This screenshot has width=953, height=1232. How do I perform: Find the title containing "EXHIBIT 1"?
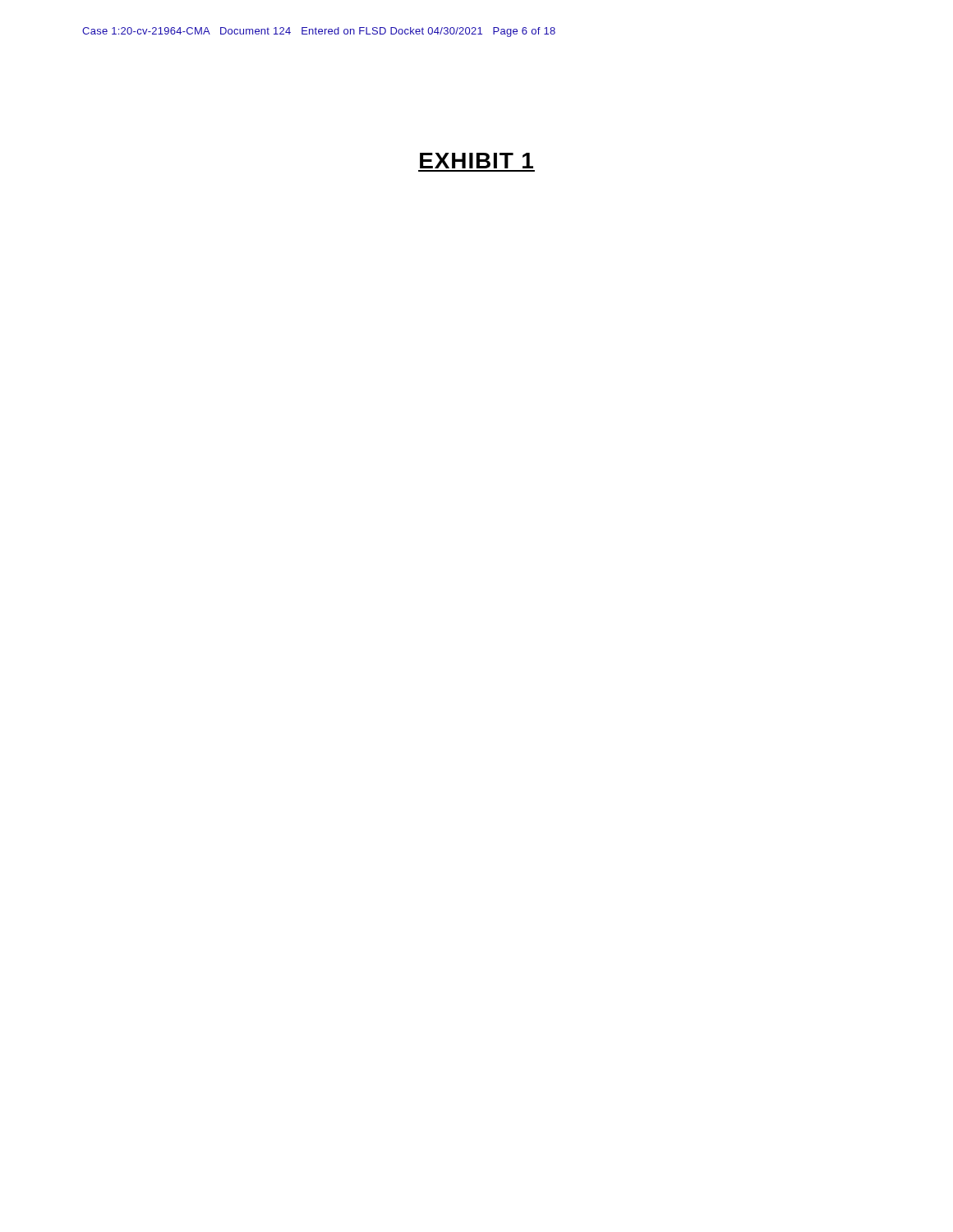(476, 161)
